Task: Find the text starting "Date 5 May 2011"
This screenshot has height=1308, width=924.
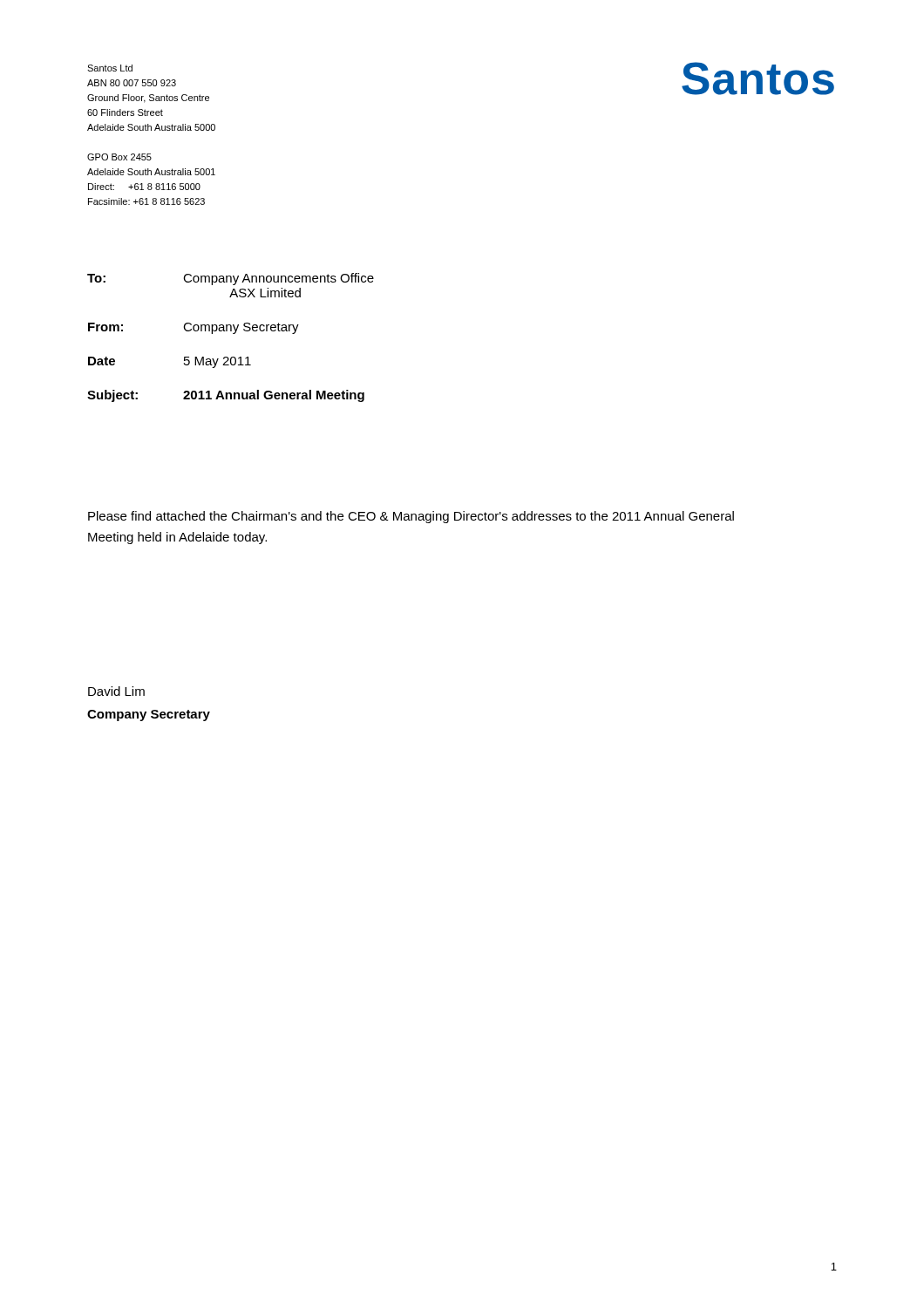Action: pos(102,362)
